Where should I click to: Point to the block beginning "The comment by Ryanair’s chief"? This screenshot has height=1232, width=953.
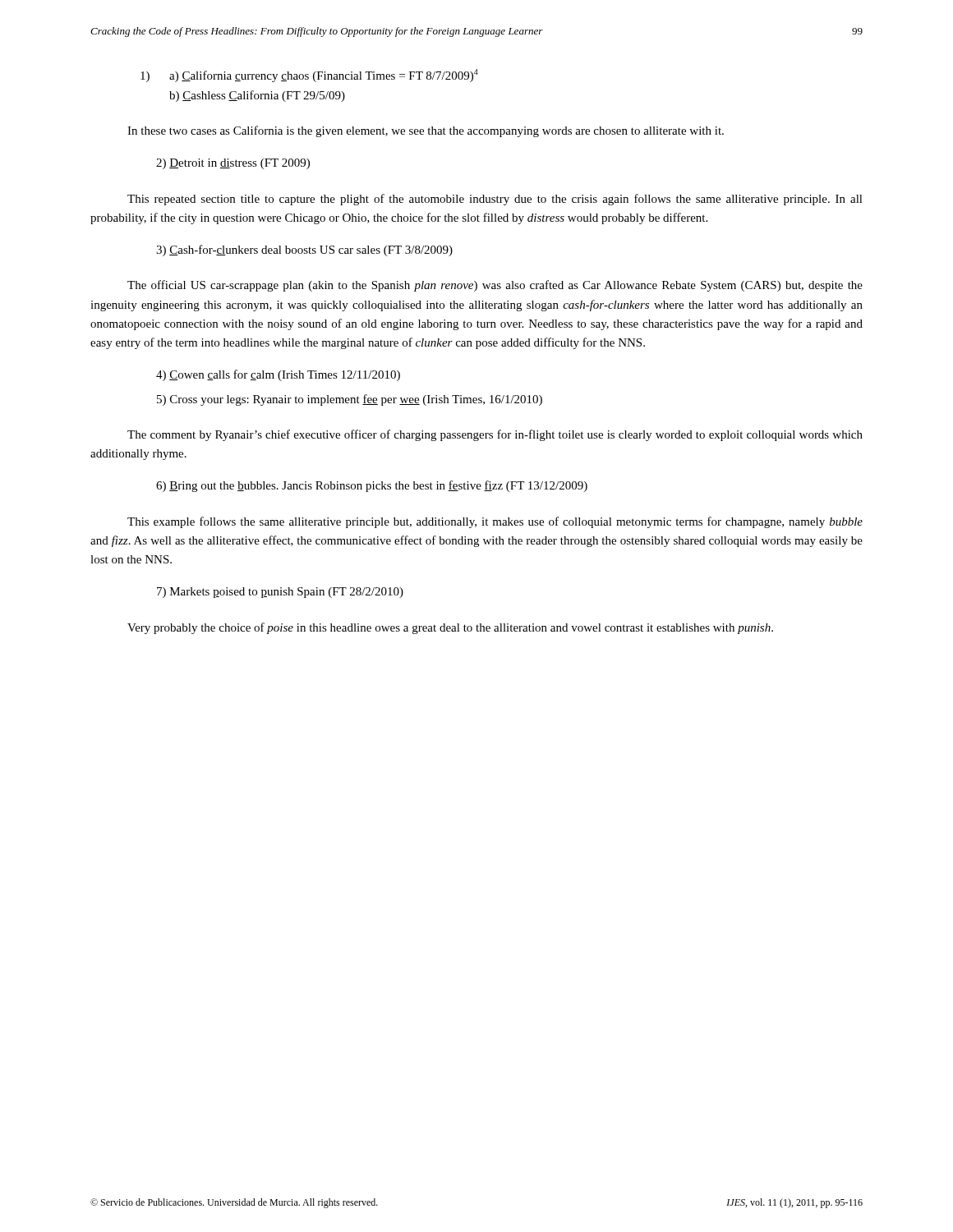pyautogui.click(x=476, y=444)
